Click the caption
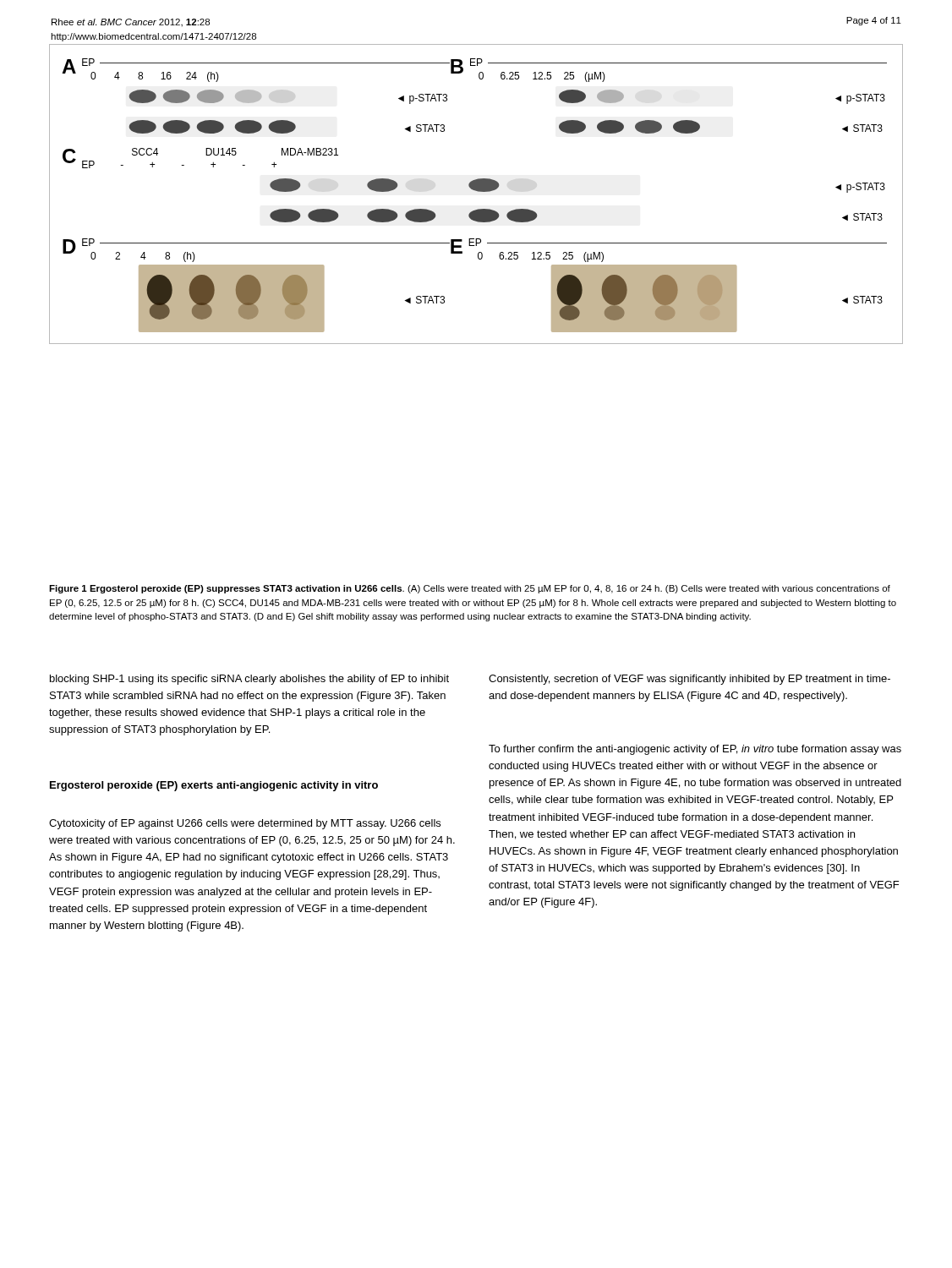This screenshot has width=952, height=1268. [473, 602]
